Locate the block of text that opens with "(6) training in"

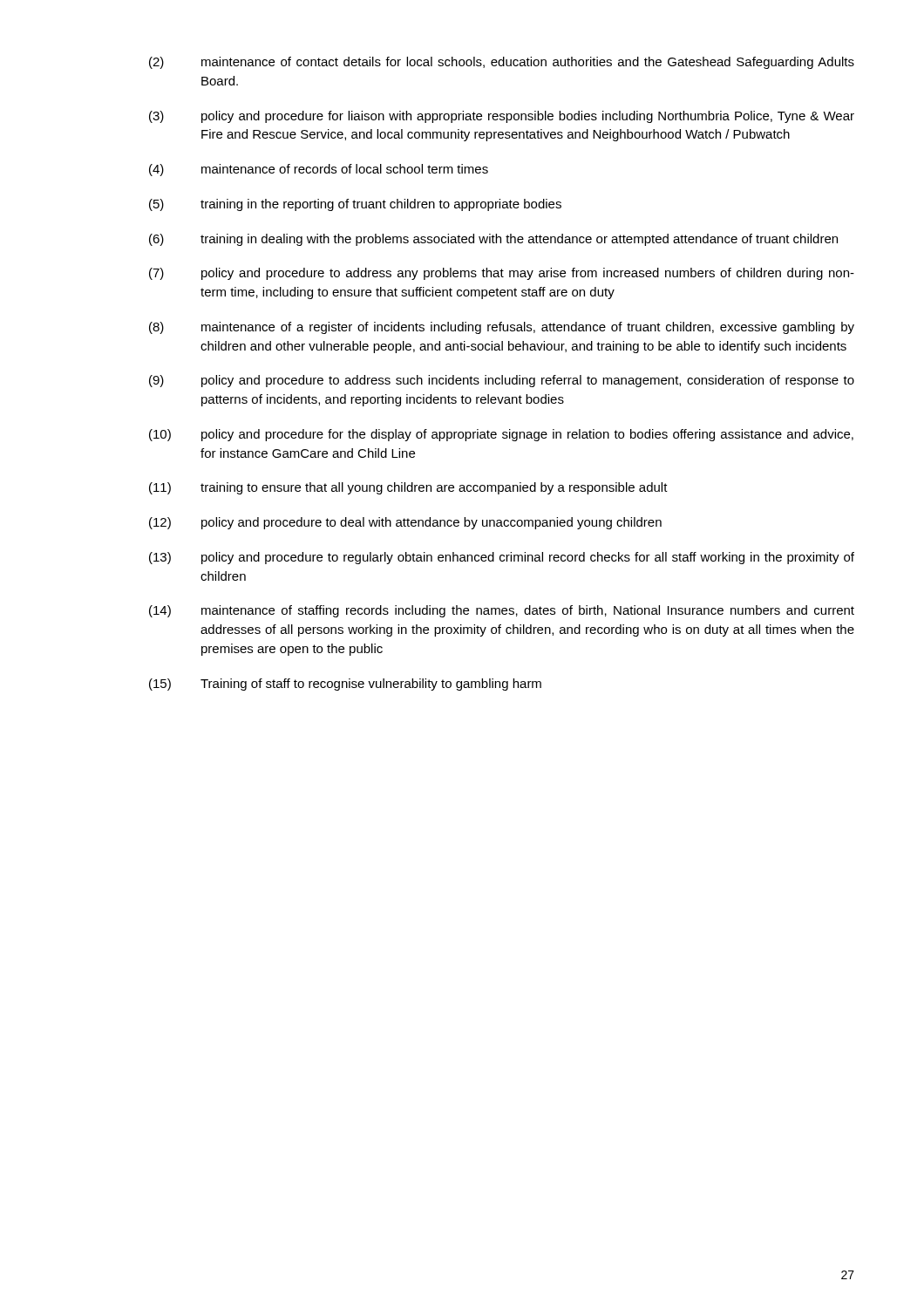[x=493, y=238]
